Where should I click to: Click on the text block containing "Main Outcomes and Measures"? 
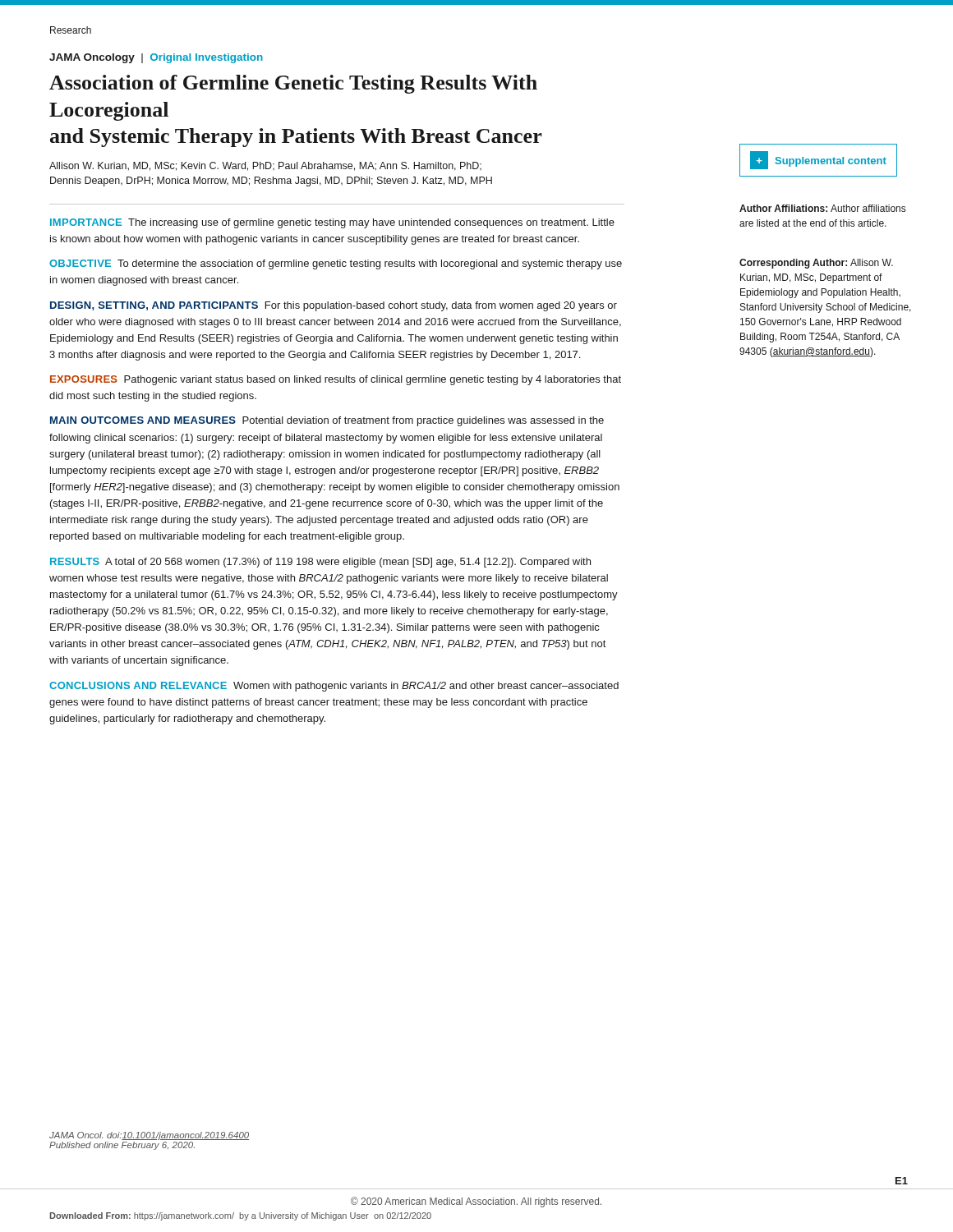(335, 478)
